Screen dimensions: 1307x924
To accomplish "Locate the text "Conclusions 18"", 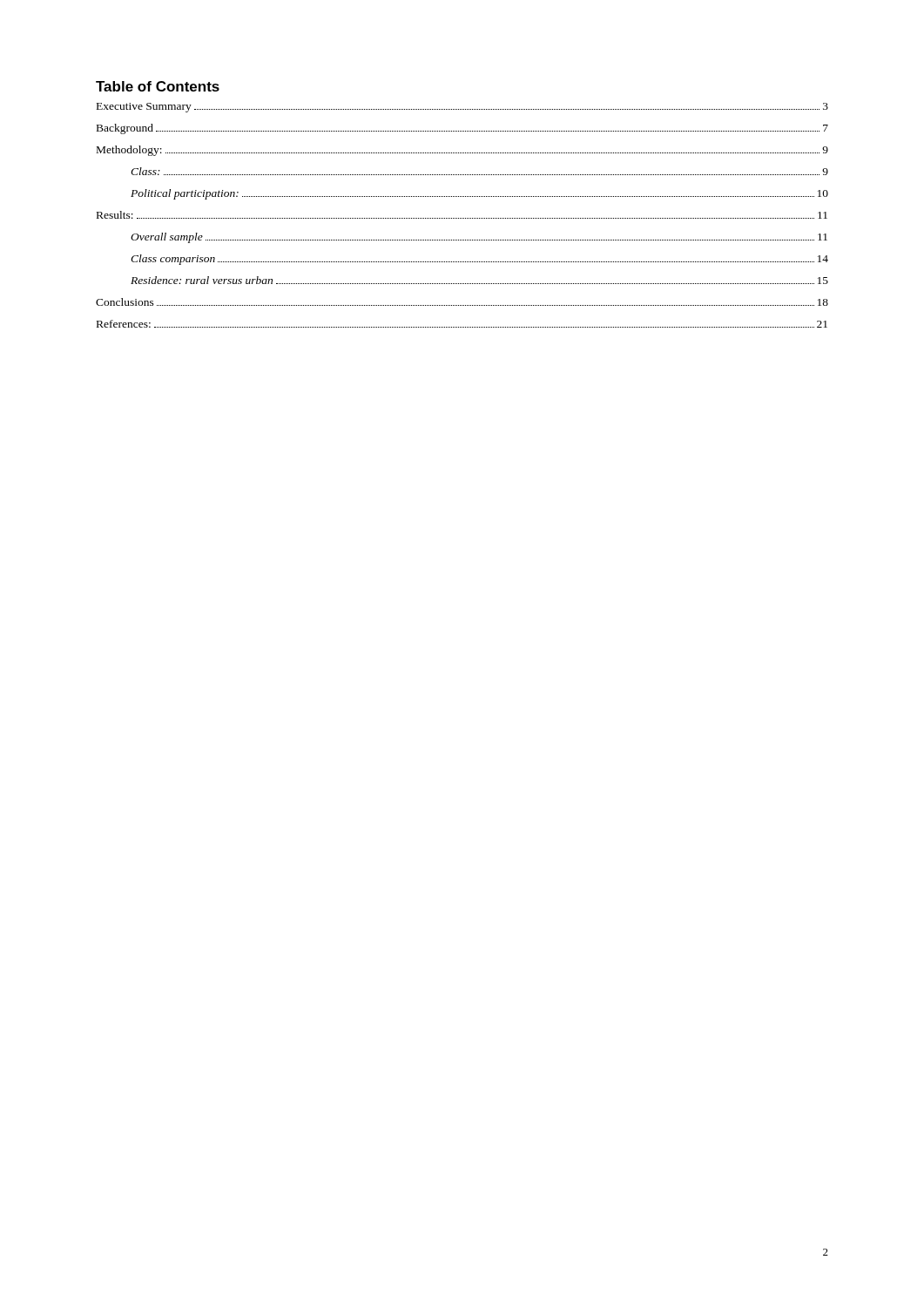I will click(x=462, y=303).
